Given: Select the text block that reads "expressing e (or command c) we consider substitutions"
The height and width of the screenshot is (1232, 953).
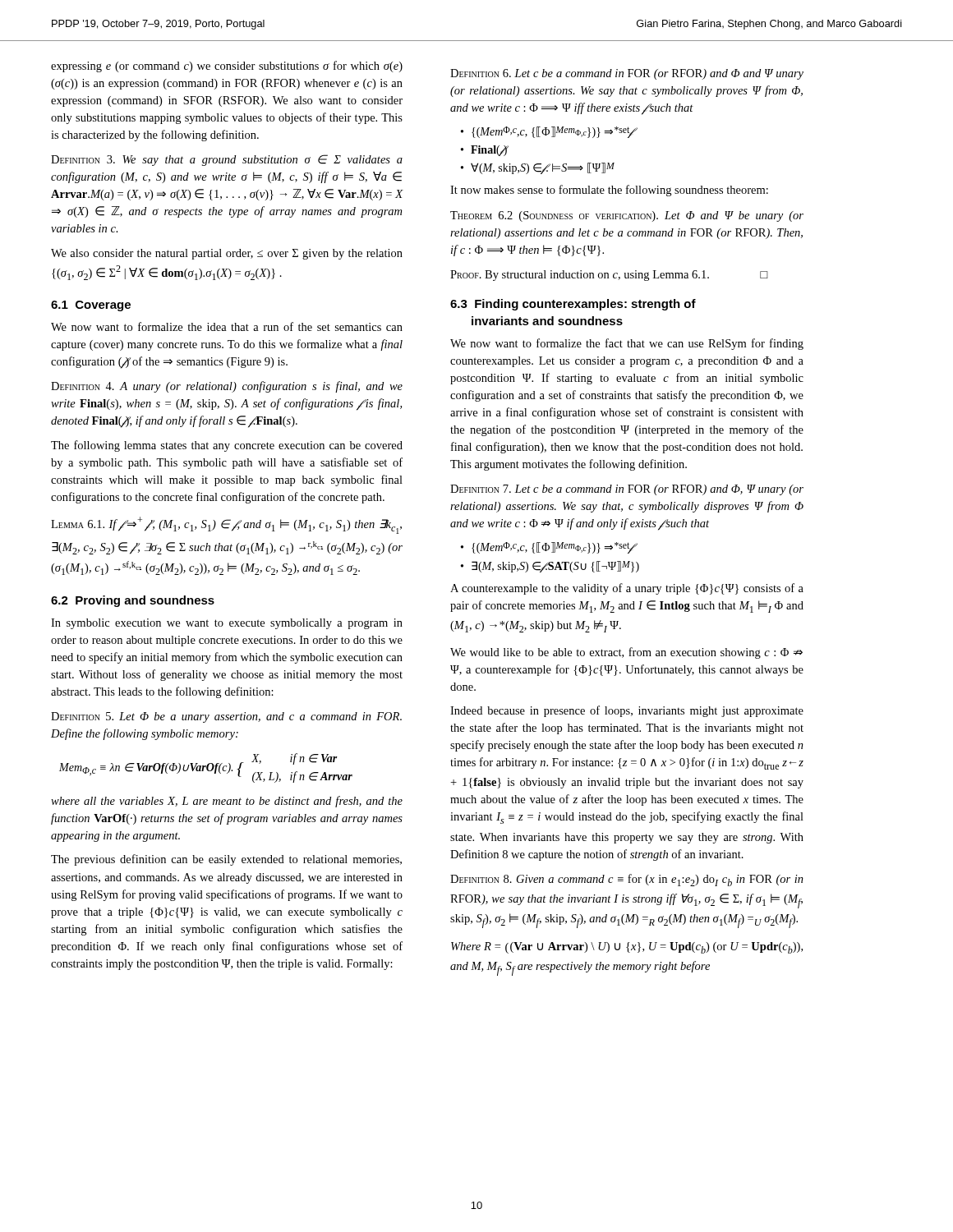Looking at the screenshot, I should click(x=227, y=100).
